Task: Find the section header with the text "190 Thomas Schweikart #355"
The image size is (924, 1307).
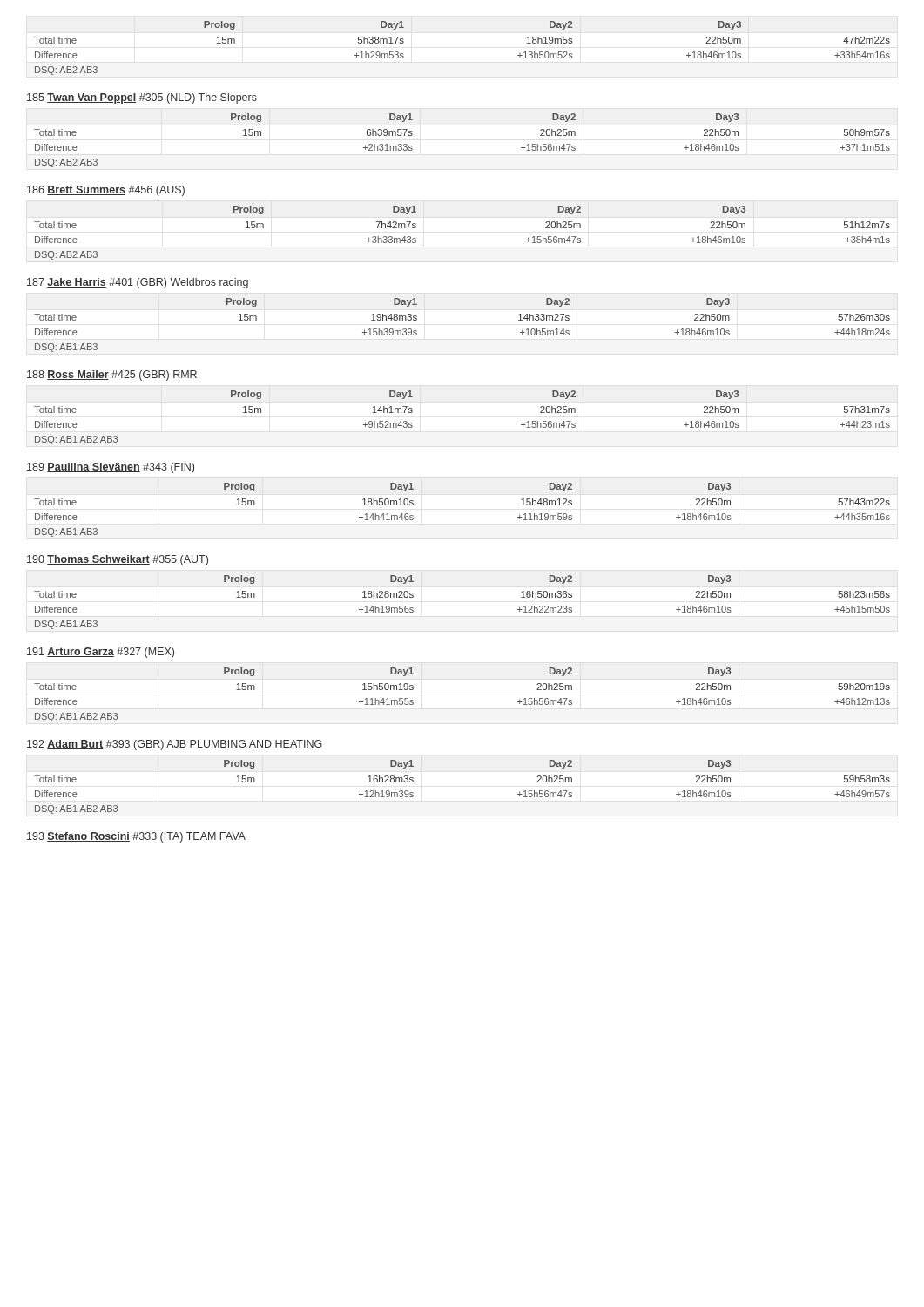Action: point(118,559)
